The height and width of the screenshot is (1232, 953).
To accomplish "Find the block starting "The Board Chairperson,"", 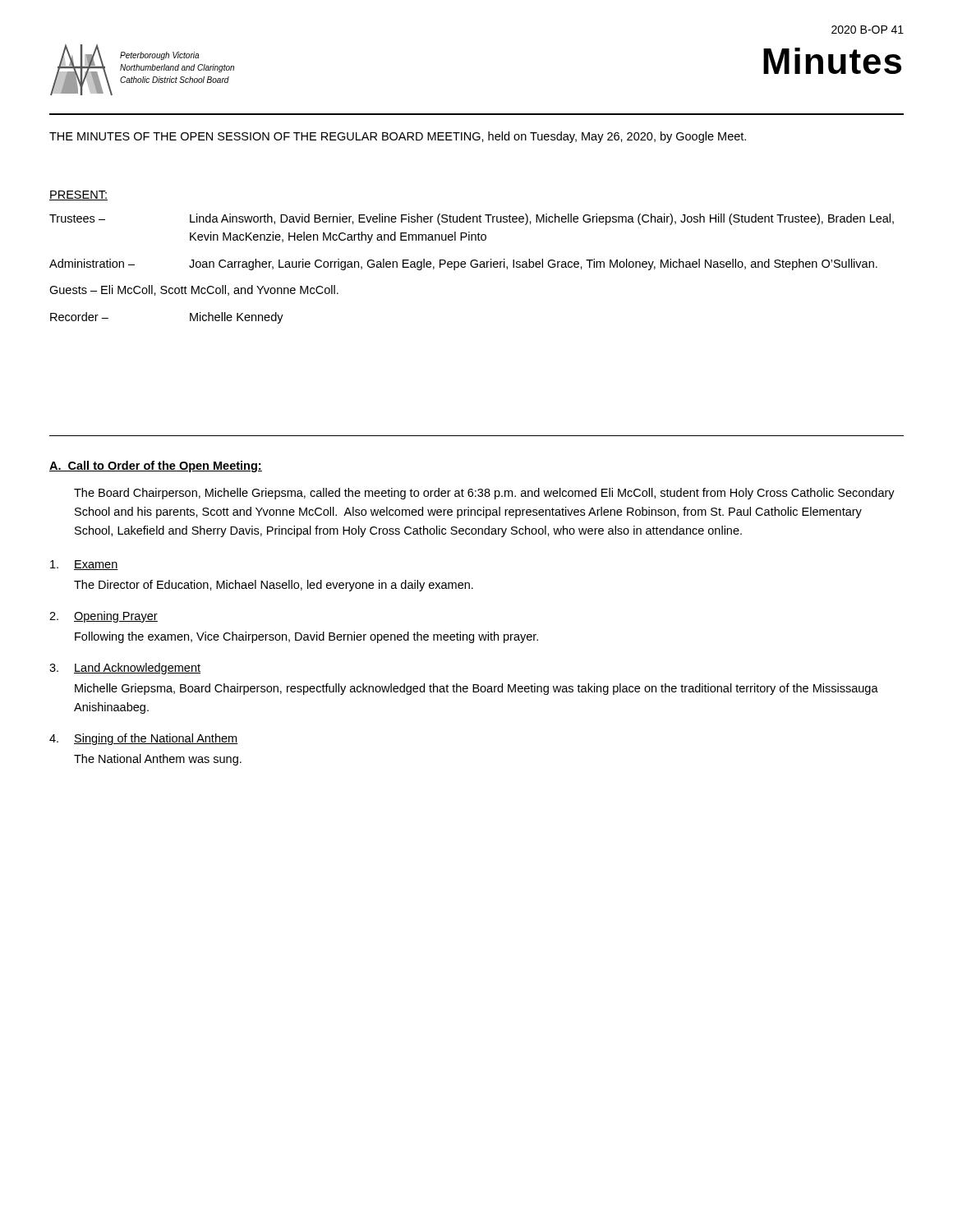I will pos(484,512).
